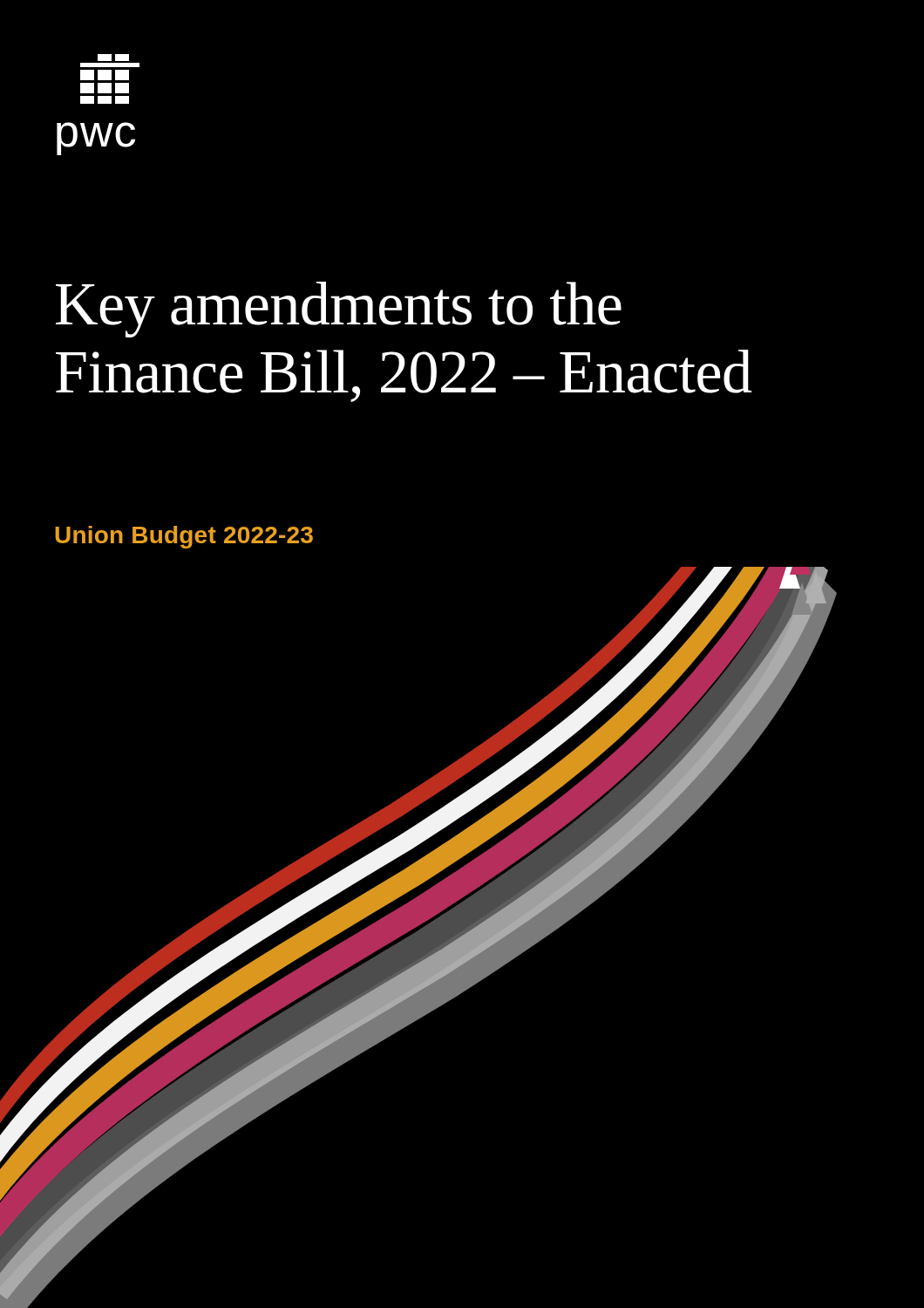Locate the illustration
The width and height of the screenshot is (924, 1308).
(x=462, y=937)
